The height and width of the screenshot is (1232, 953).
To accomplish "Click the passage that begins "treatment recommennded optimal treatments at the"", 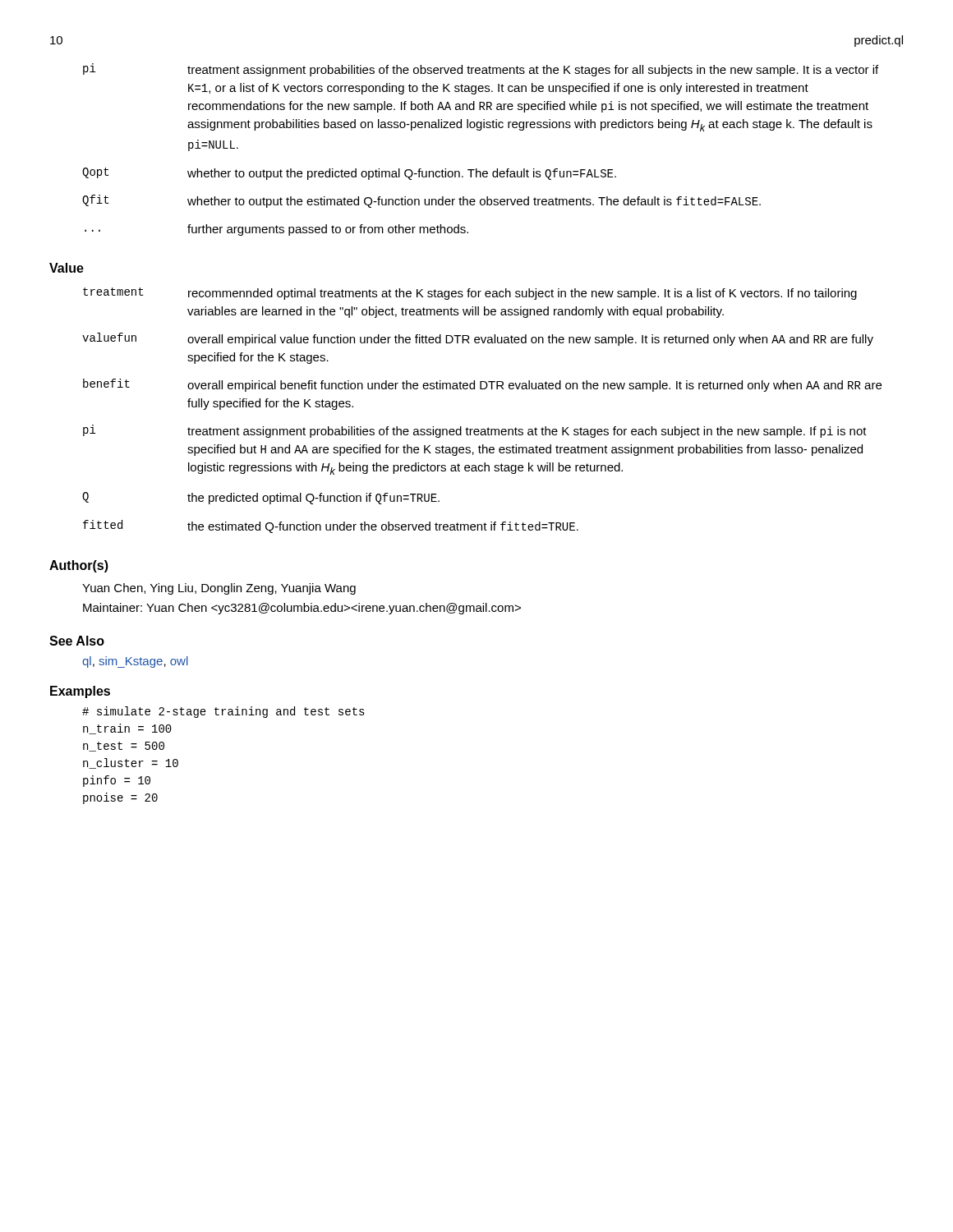I will click(476, 304).
